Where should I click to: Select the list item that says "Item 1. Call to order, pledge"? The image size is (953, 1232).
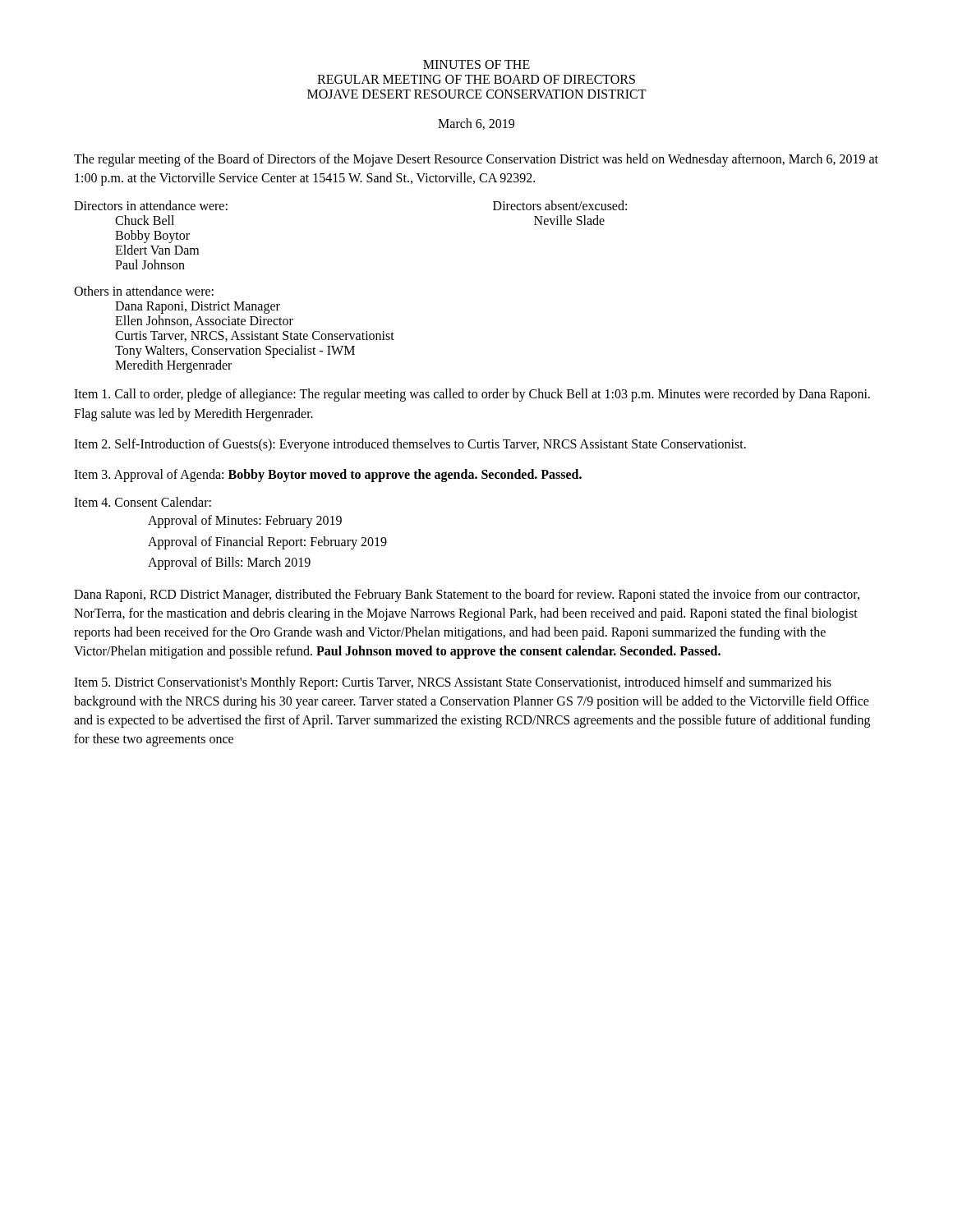click(476, 404)
